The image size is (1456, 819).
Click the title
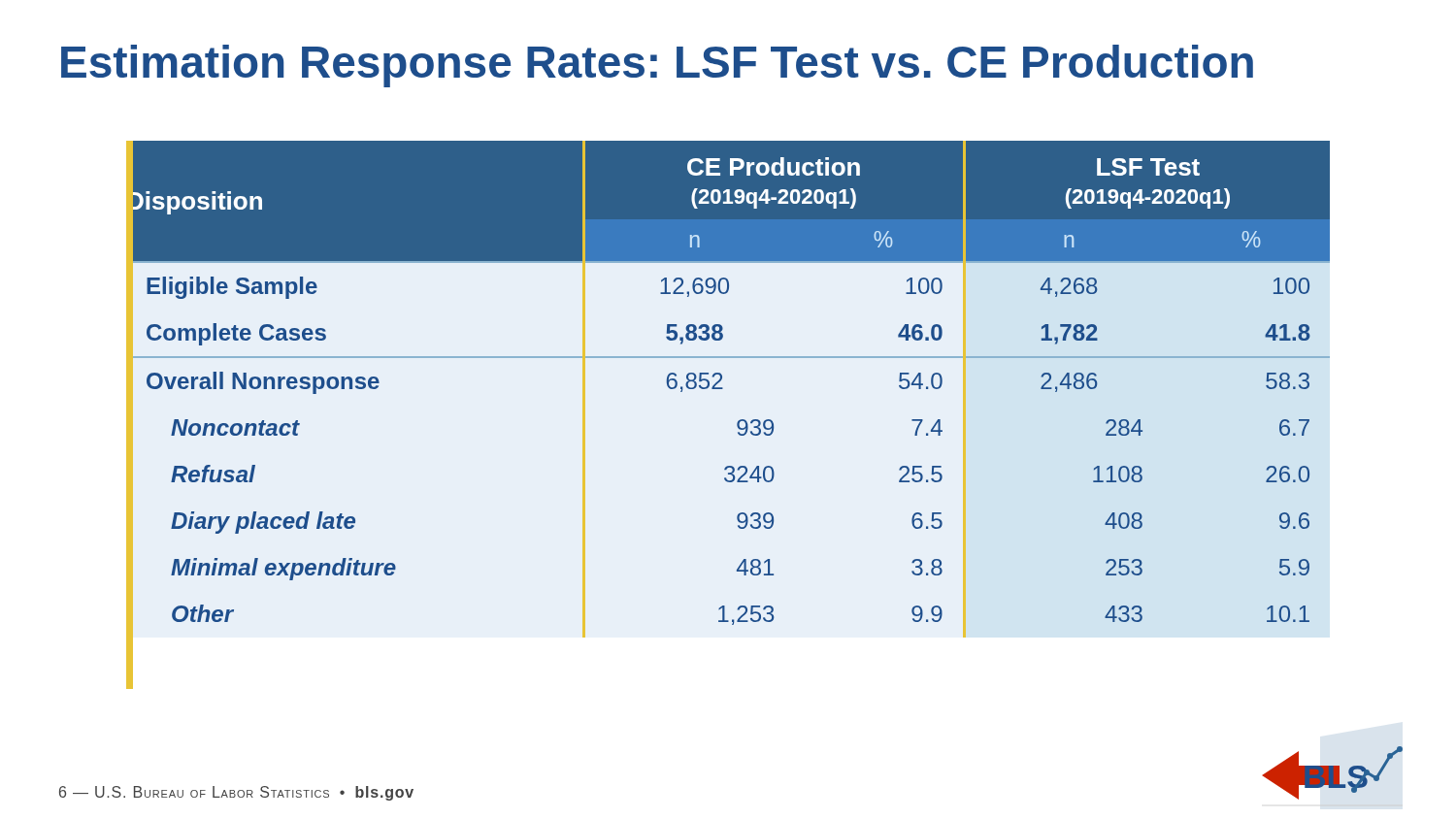[728, 63]
